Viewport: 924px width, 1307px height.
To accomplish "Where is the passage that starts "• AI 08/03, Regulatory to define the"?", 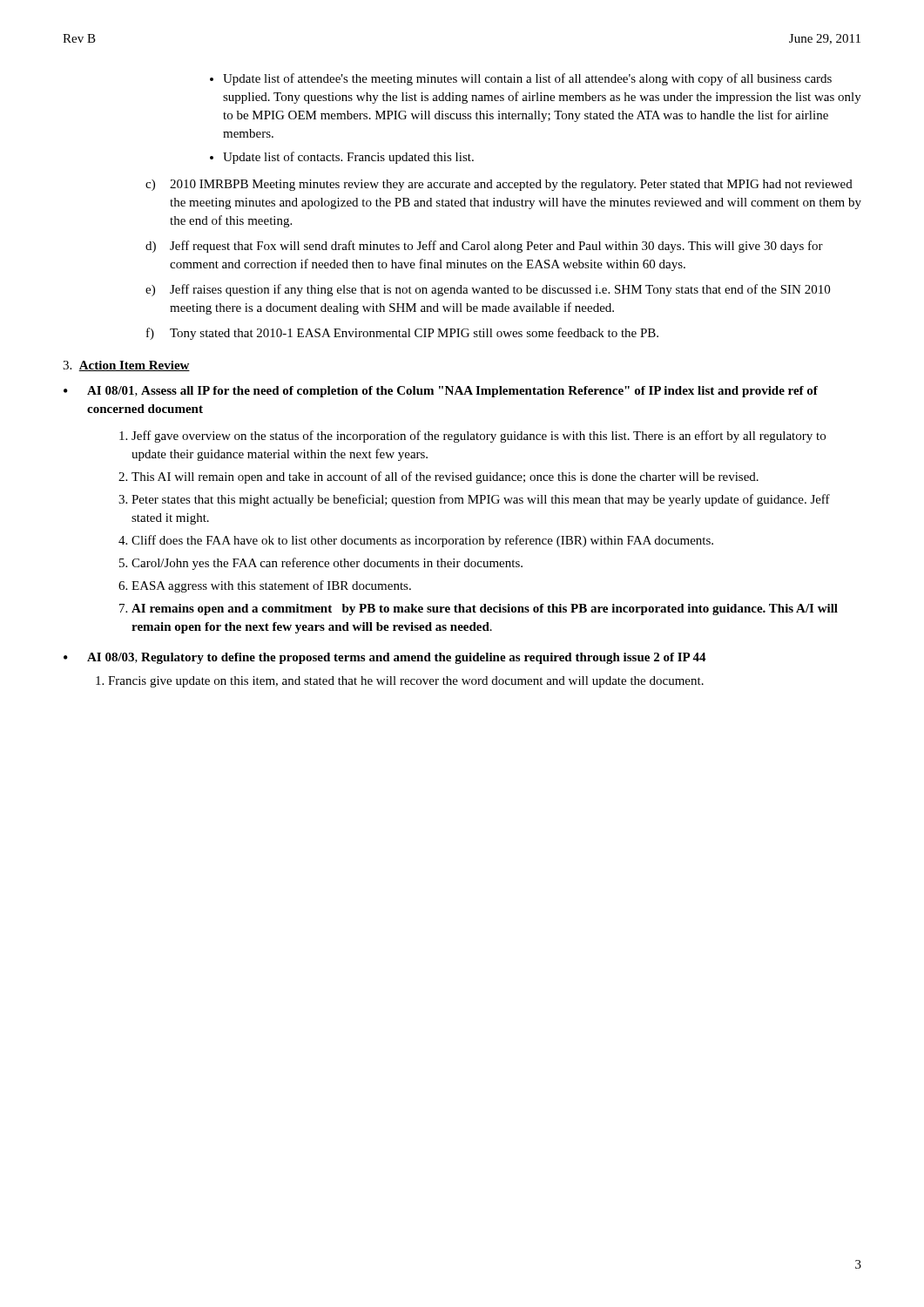I will click(x=462, y=671).
